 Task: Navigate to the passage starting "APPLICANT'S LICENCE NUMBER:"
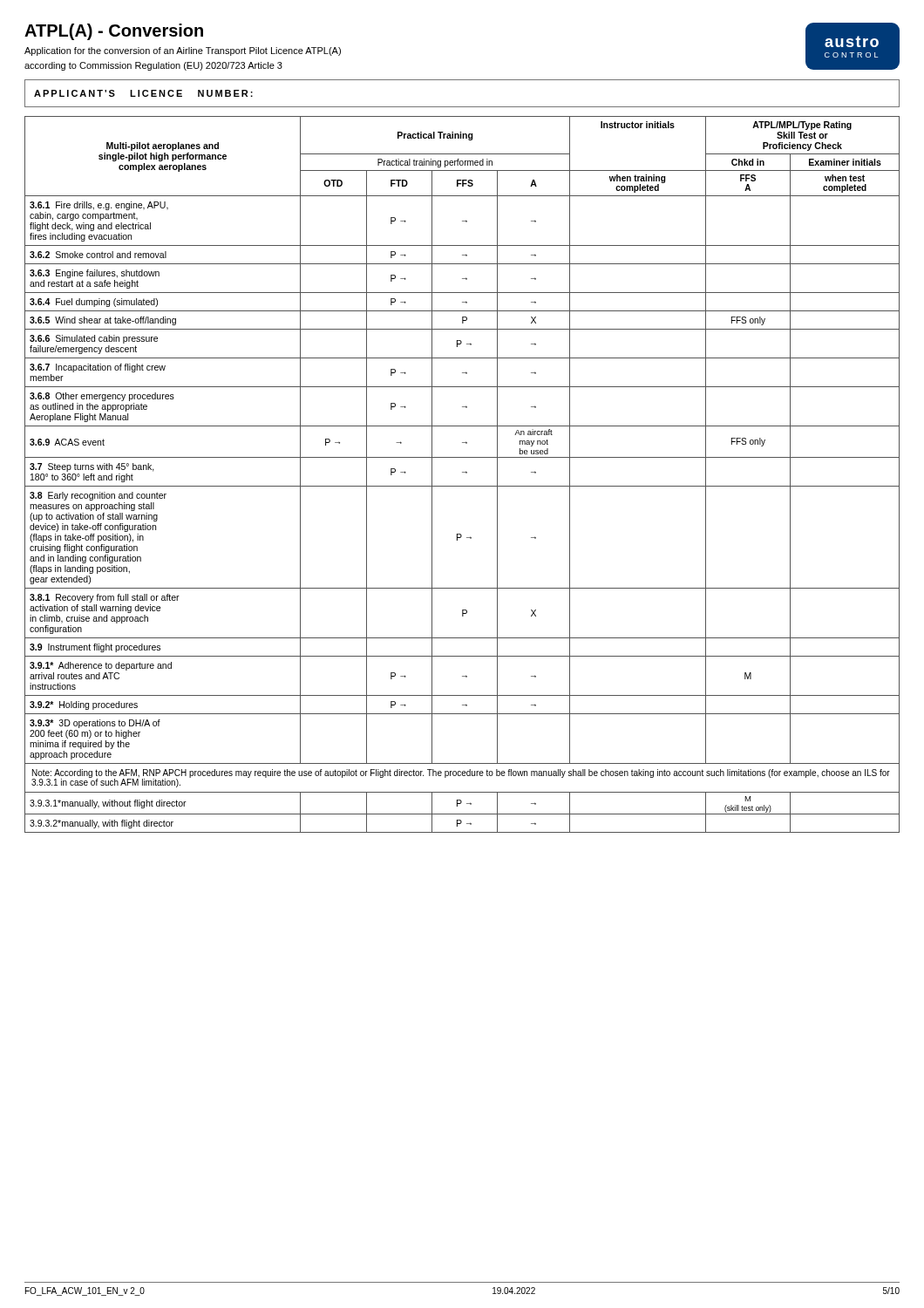coord(144,93)
